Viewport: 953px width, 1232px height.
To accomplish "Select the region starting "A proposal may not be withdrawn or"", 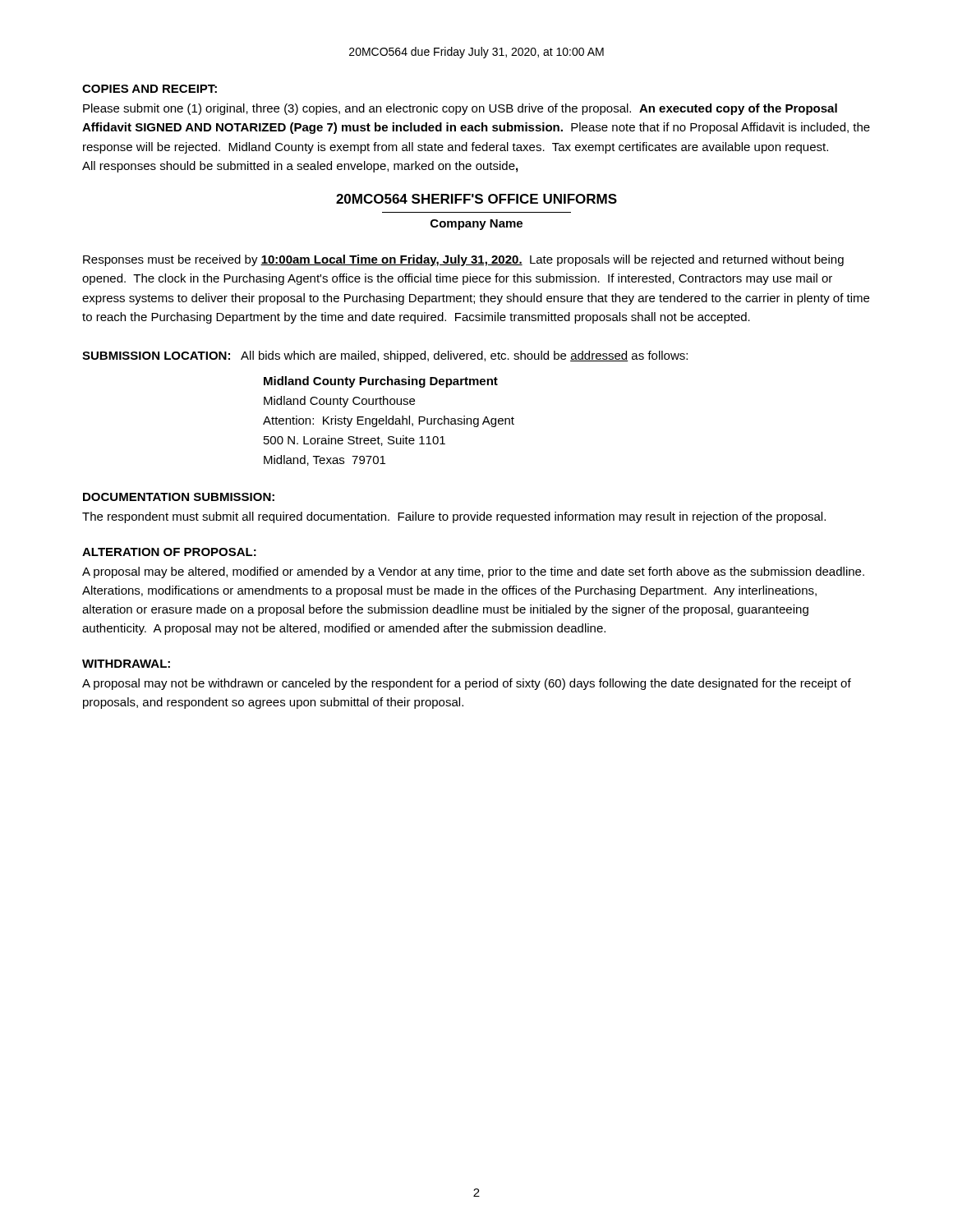I will (466, 692).
